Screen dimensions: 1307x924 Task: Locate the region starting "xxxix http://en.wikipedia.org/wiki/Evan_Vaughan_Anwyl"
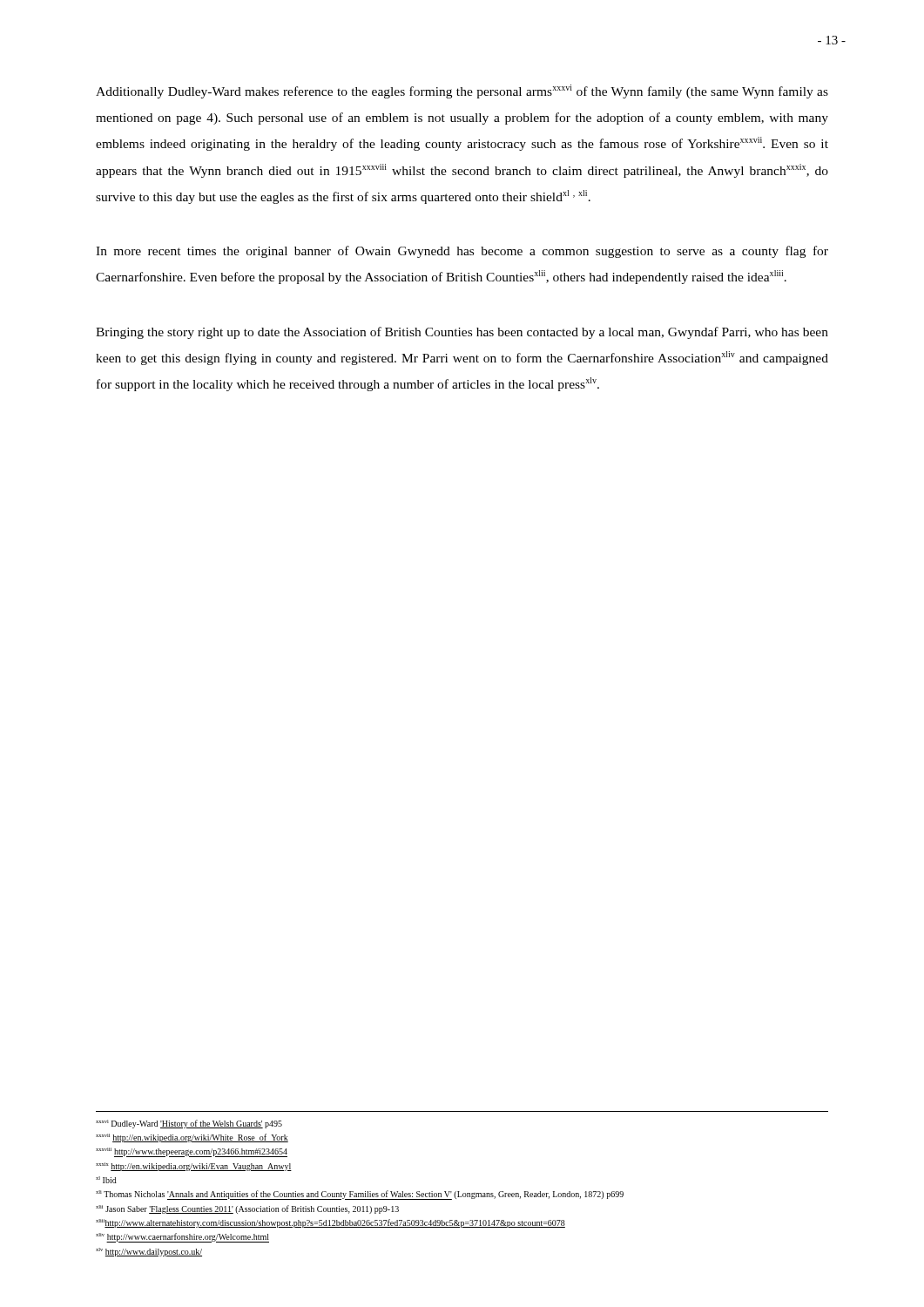pos(193,1166)
